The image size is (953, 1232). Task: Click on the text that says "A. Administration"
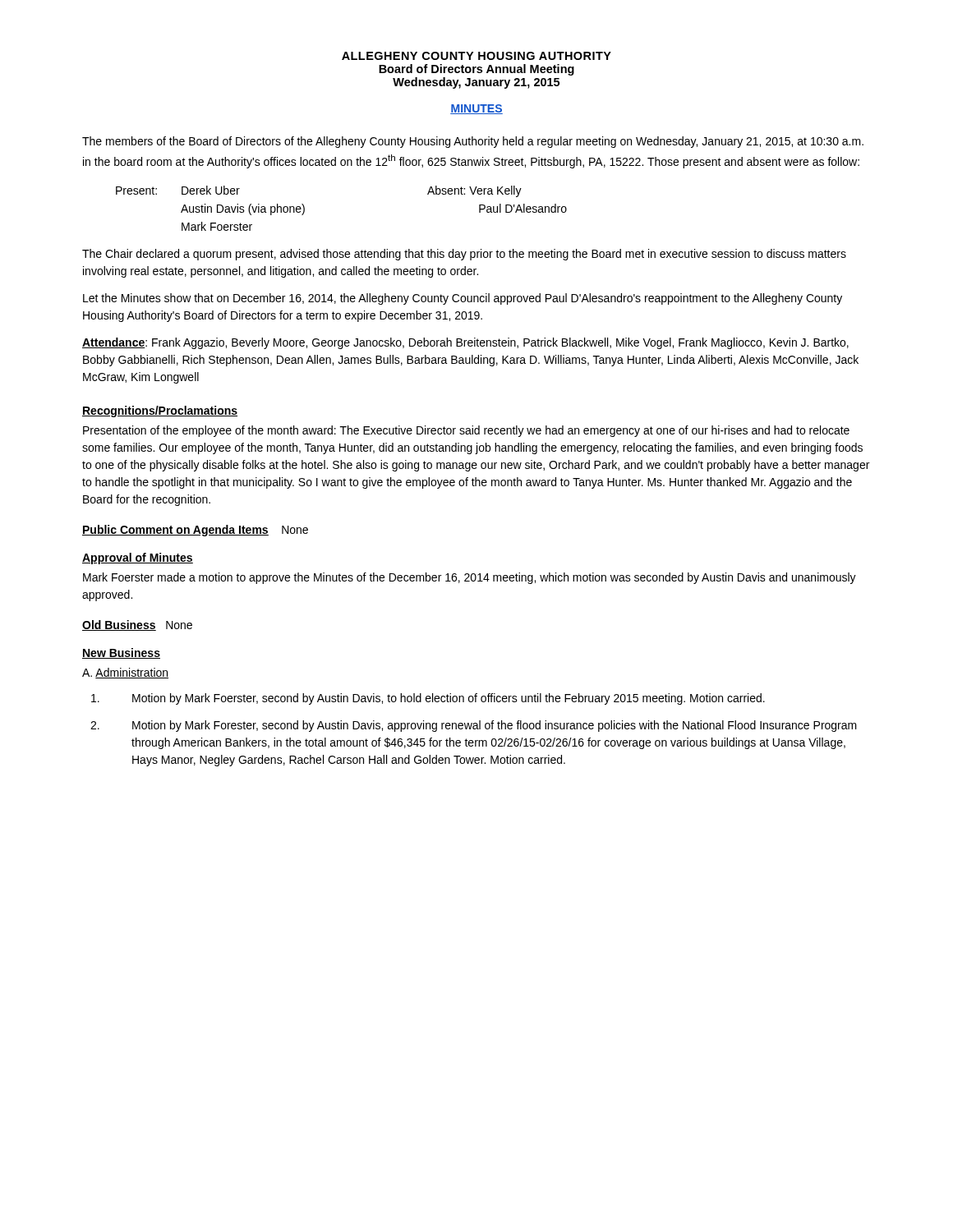[125, 673]
